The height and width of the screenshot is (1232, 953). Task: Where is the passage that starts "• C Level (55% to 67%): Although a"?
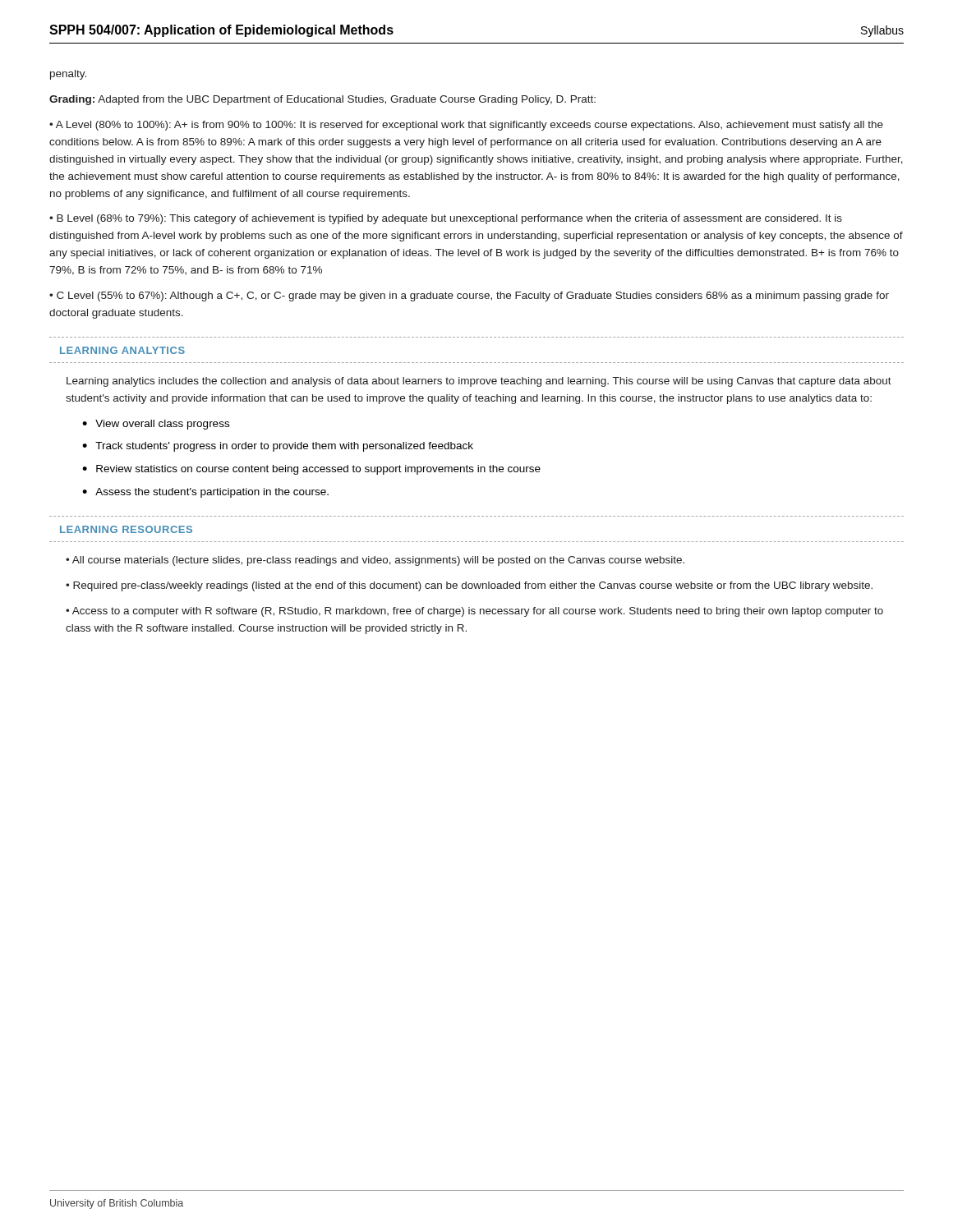click(x=469, y=304)
